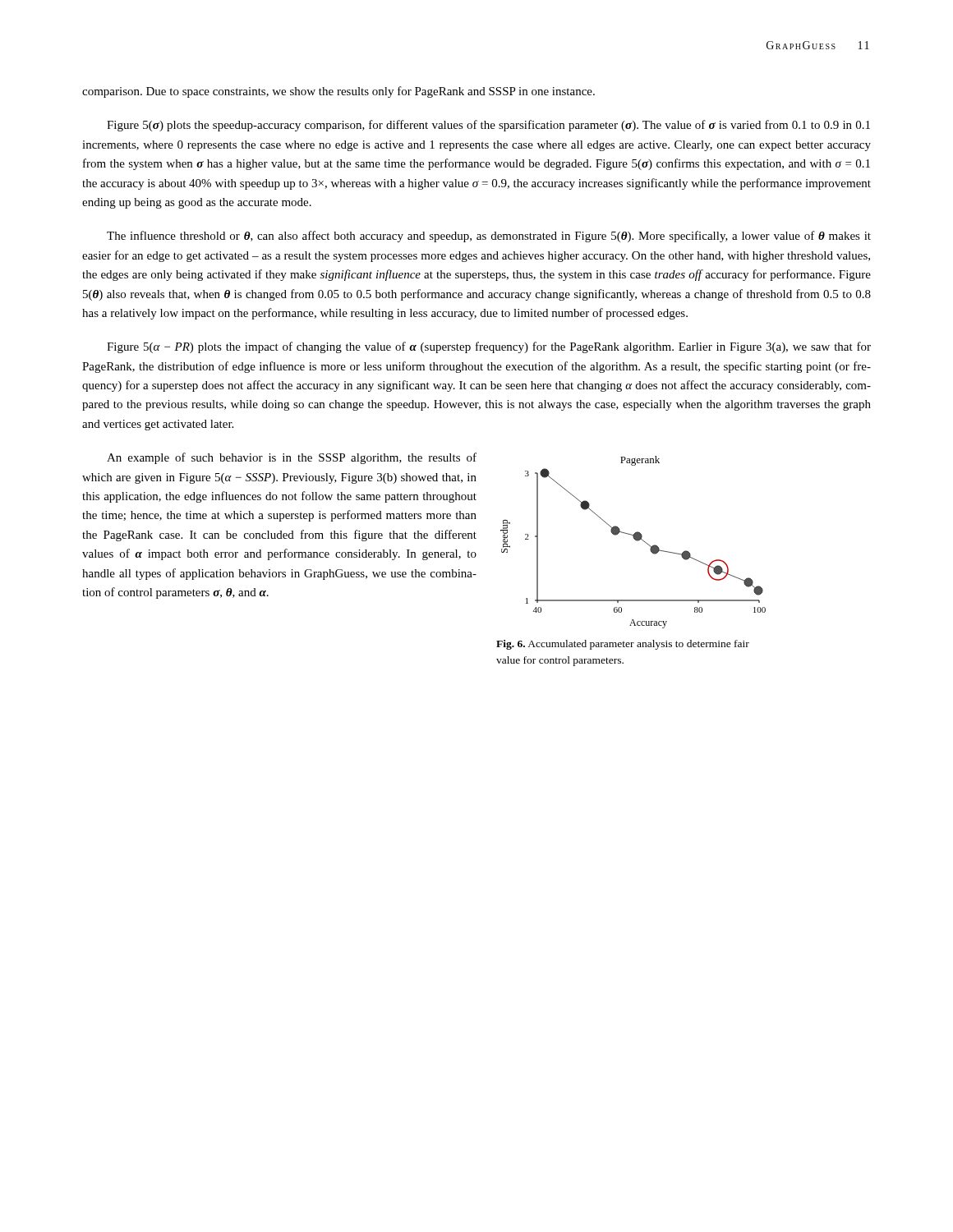This screenshot has height=1232, width=953.
Task: Find the region starting "An example of such behavior is in"
Action: coord(279,526)
